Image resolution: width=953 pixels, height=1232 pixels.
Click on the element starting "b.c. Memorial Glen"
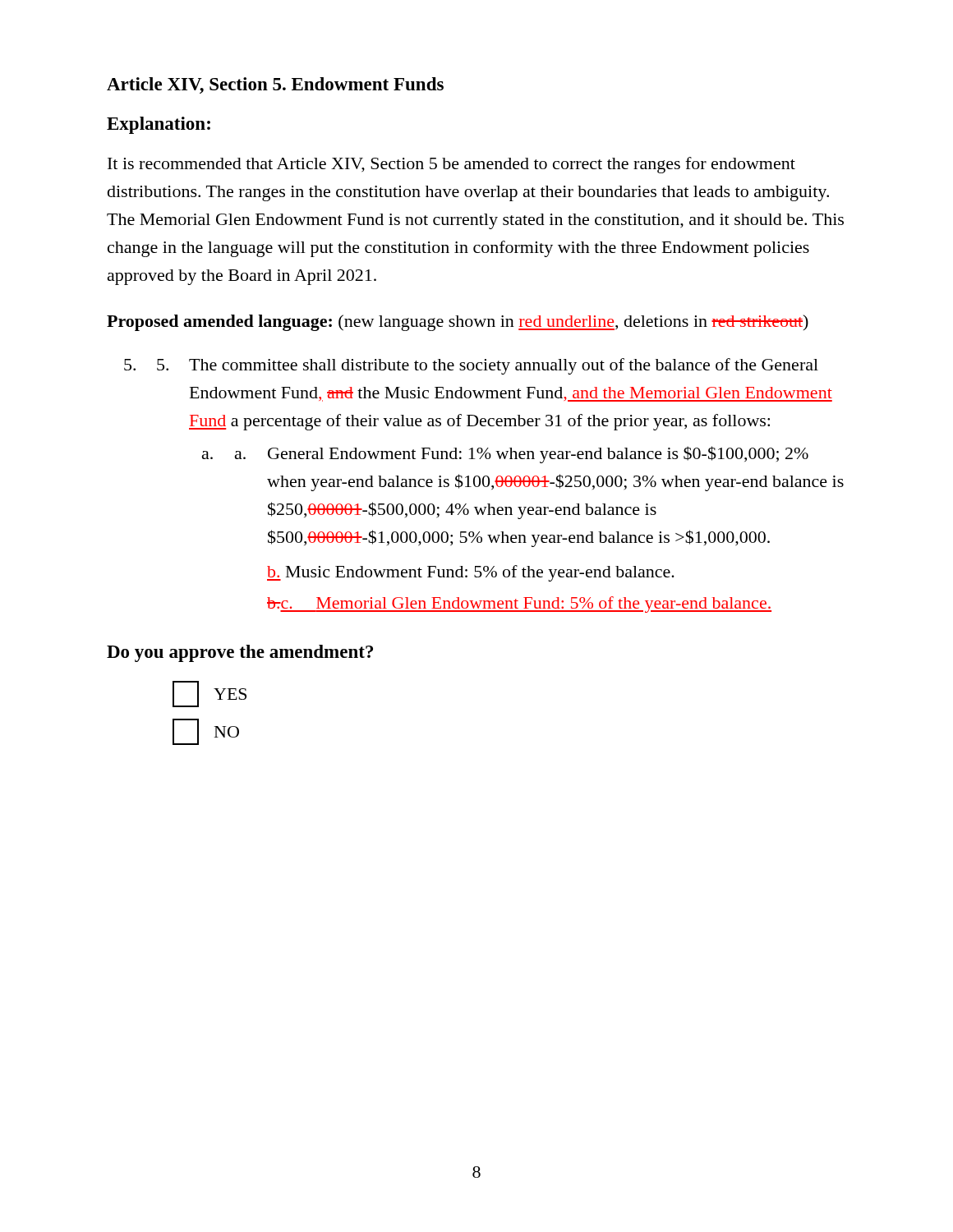tap(519, 603)
